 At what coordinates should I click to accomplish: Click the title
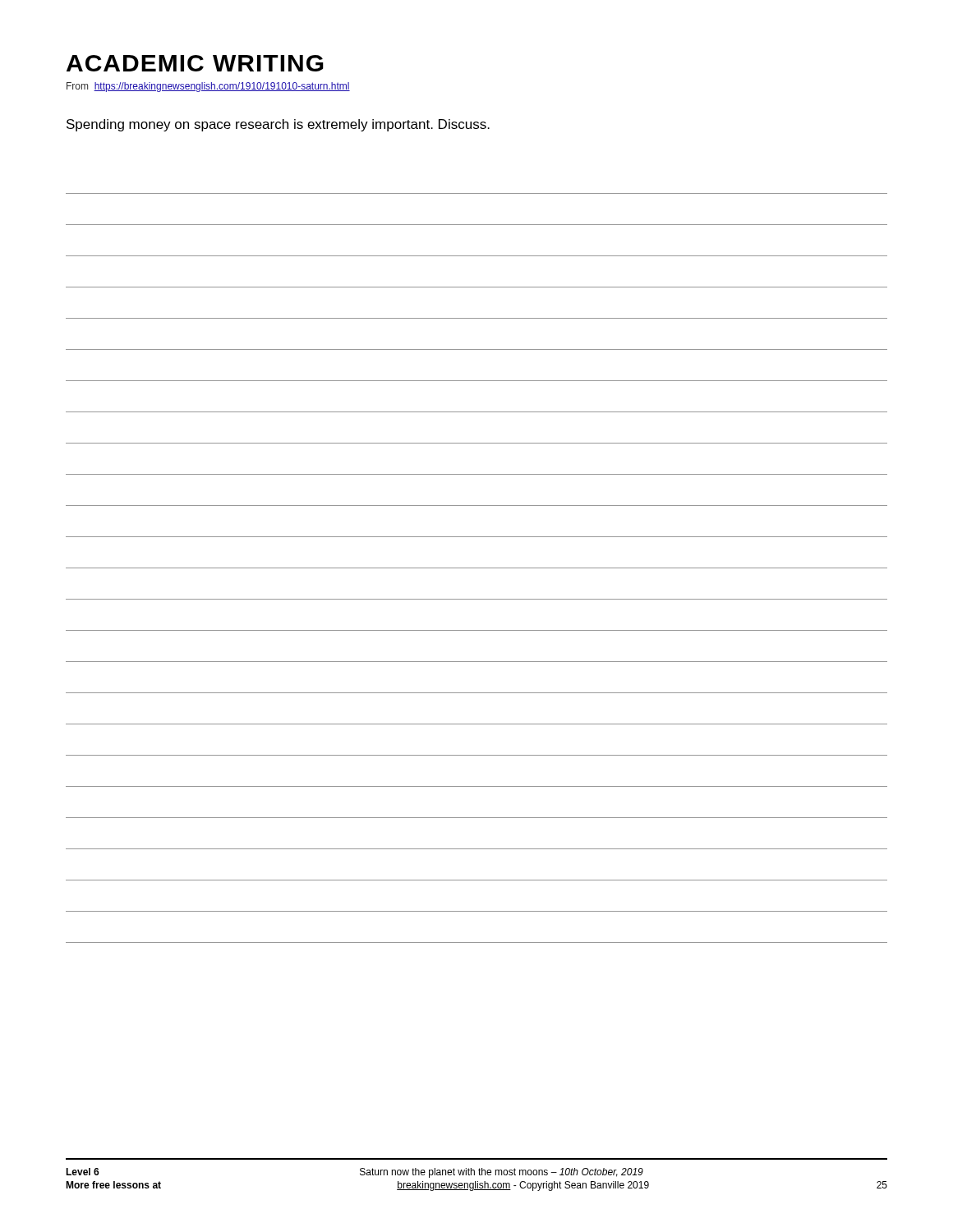tap(196, 63)
